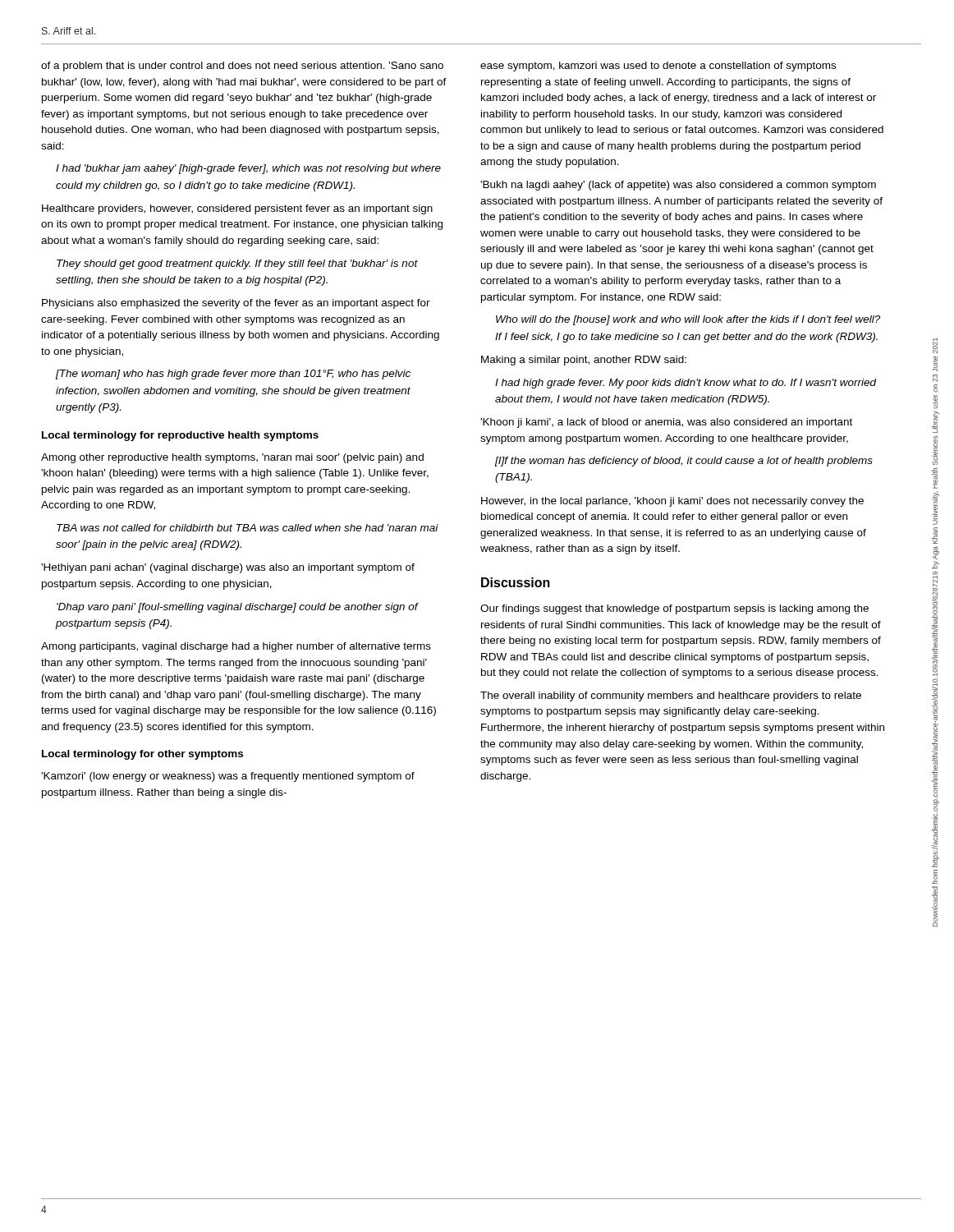Locate the text block starting "[I]f the woman has deficiency"
954x1232 pixels.
point(691,469)
